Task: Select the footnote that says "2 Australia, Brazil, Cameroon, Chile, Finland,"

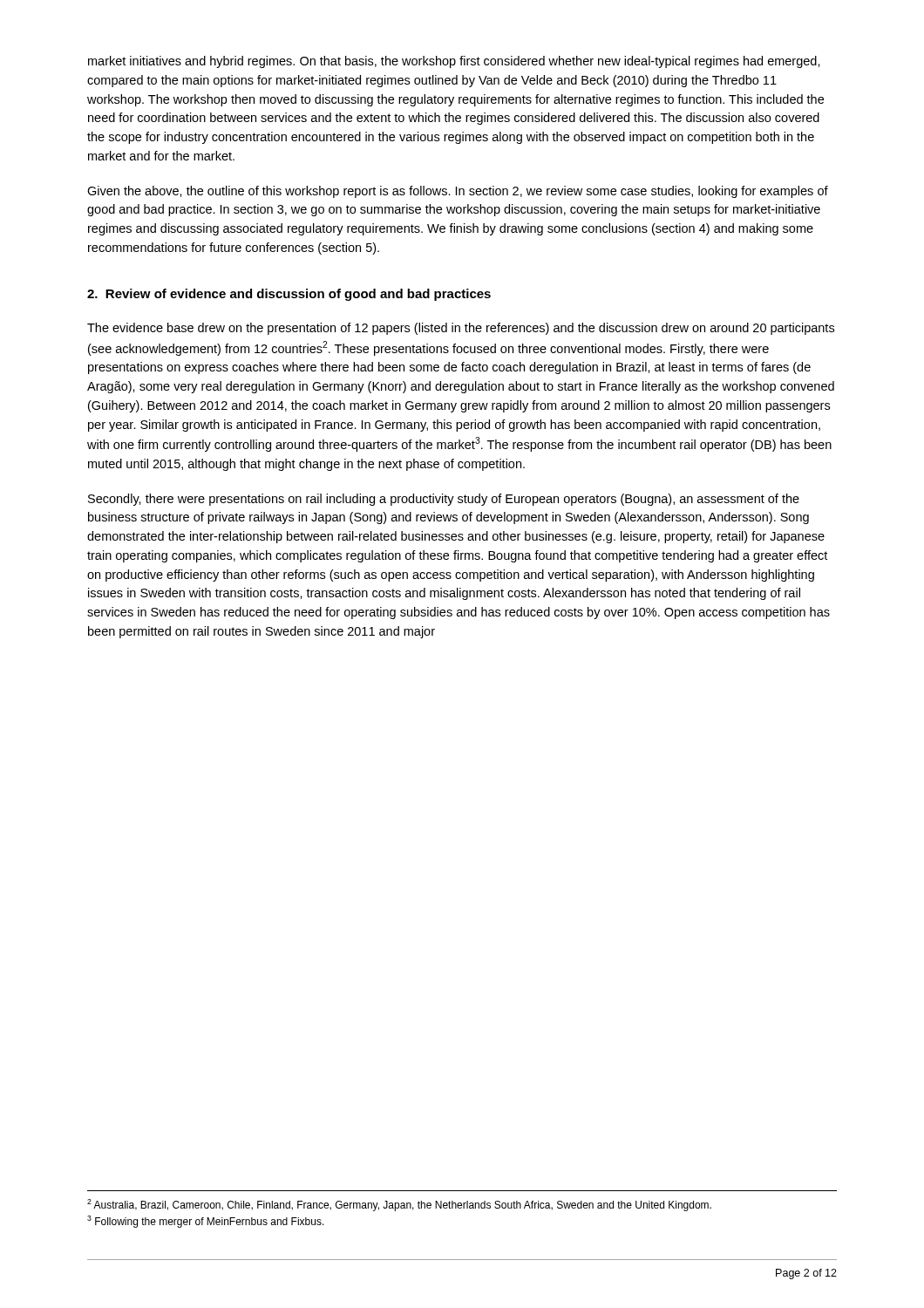Action: (400, 1213)
